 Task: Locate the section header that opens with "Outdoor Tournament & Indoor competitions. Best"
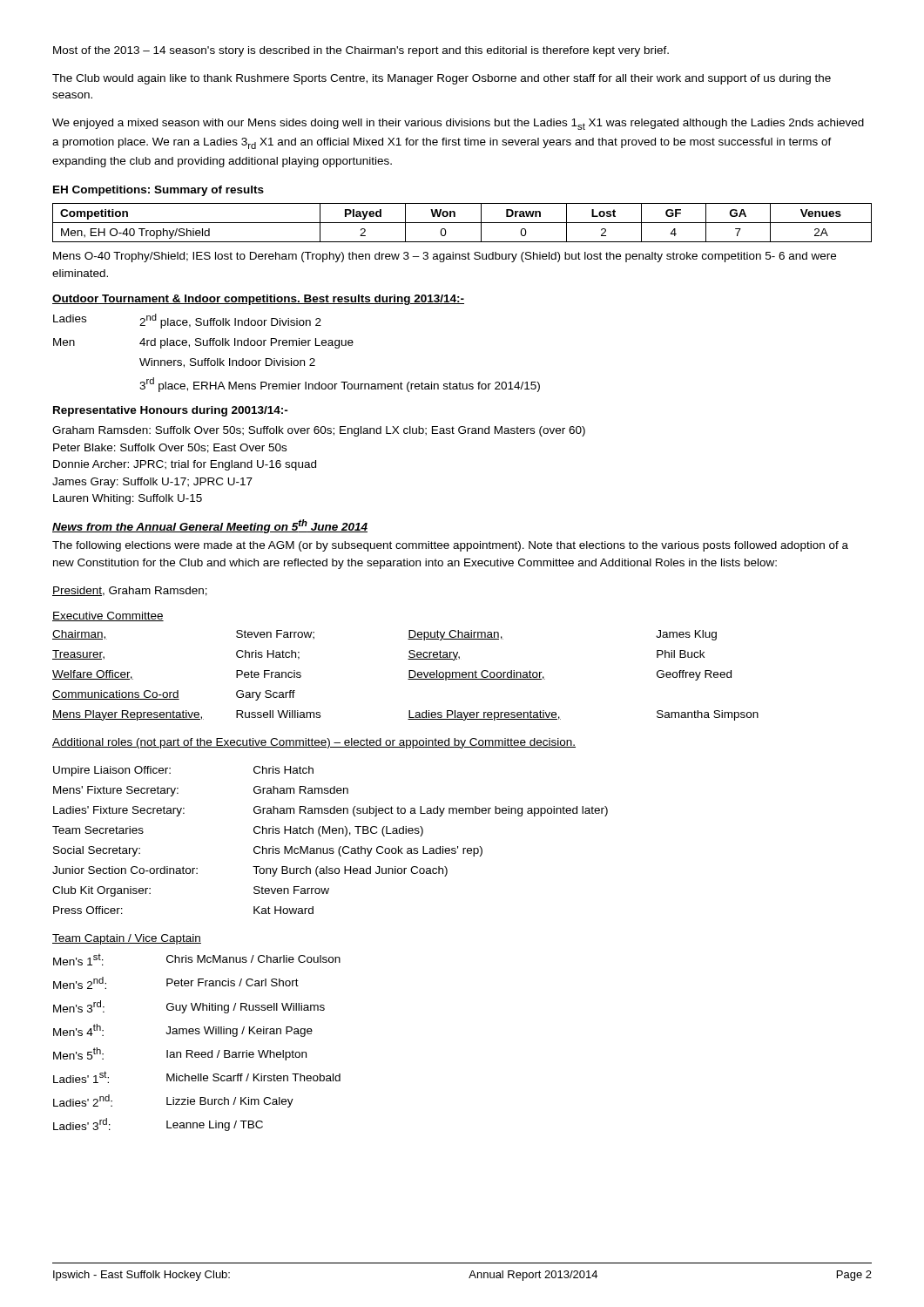258,299
